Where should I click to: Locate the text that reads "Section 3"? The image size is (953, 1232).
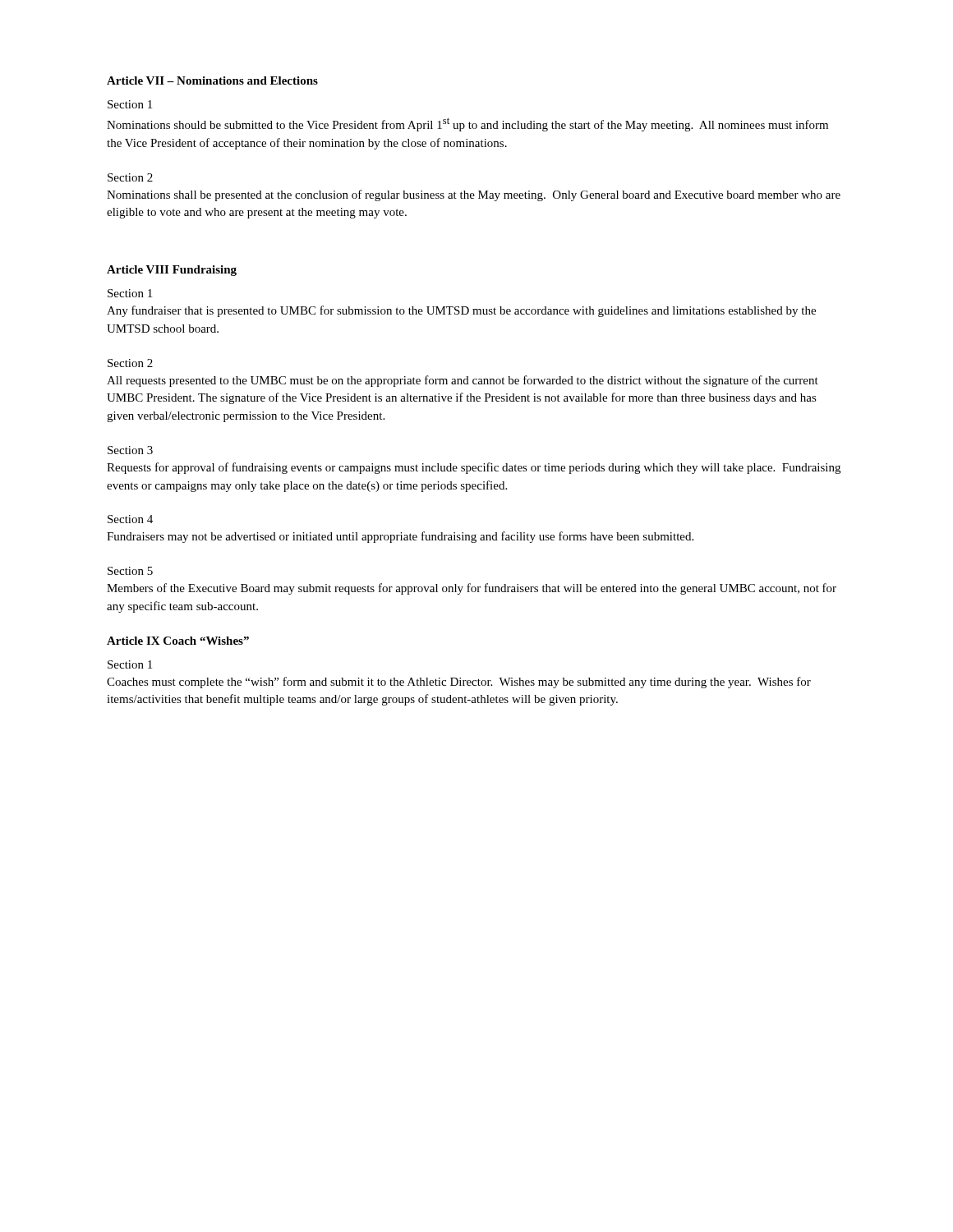pyautogui.click(x=130, y=450)
